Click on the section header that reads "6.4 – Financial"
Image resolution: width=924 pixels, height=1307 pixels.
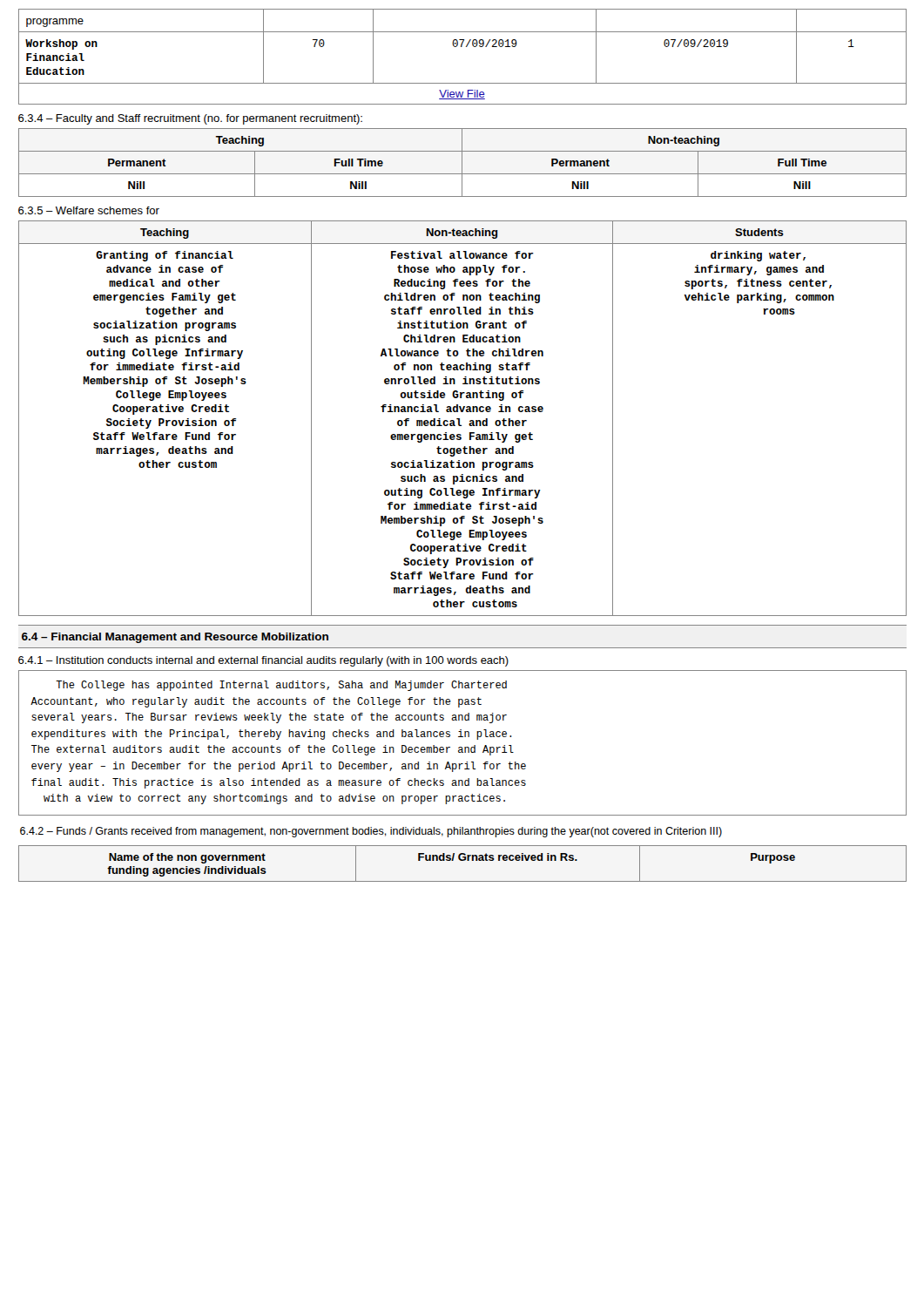pos(175,637)
